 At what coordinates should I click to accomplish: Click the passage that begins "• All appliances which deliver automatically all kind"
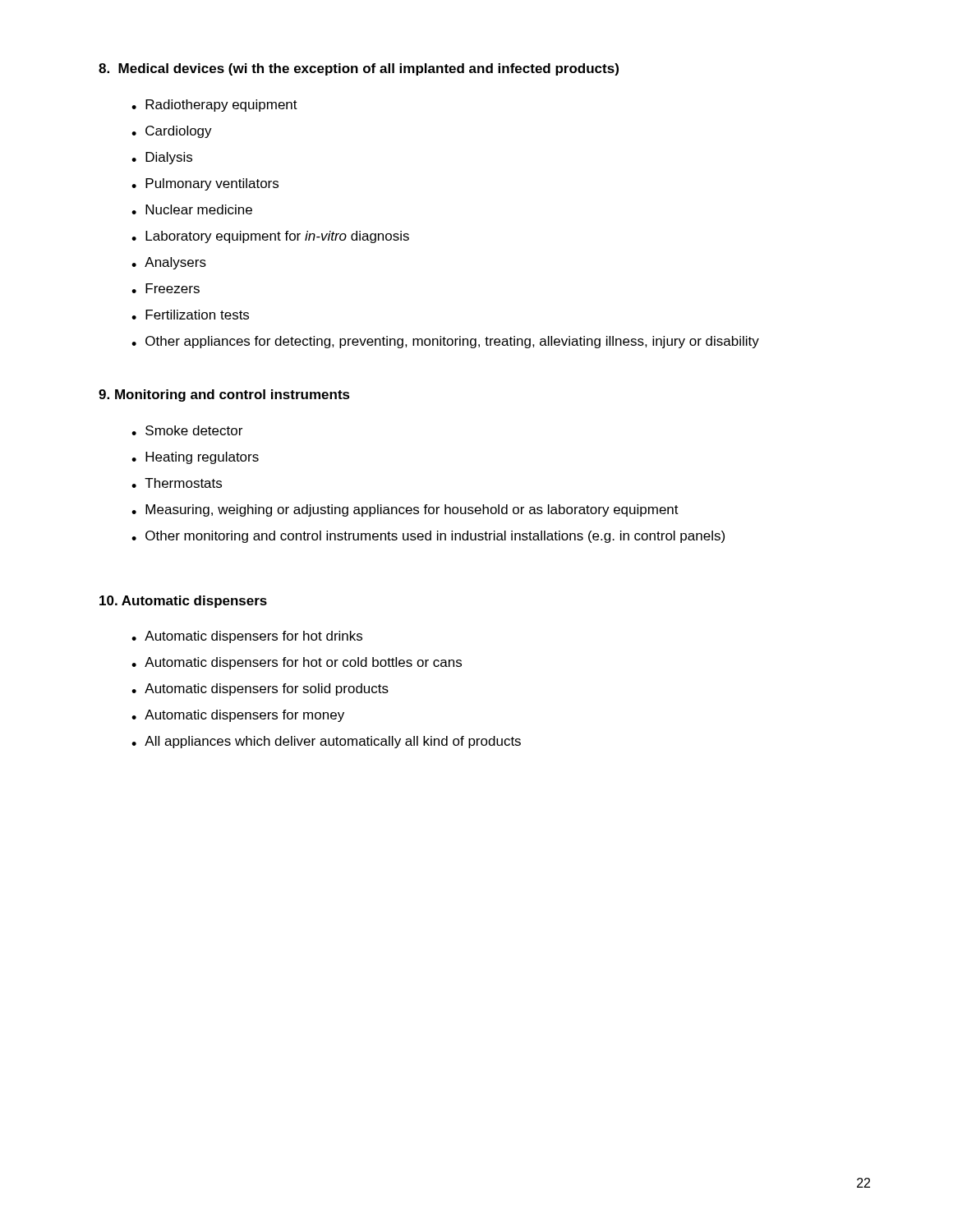(326, 745)
